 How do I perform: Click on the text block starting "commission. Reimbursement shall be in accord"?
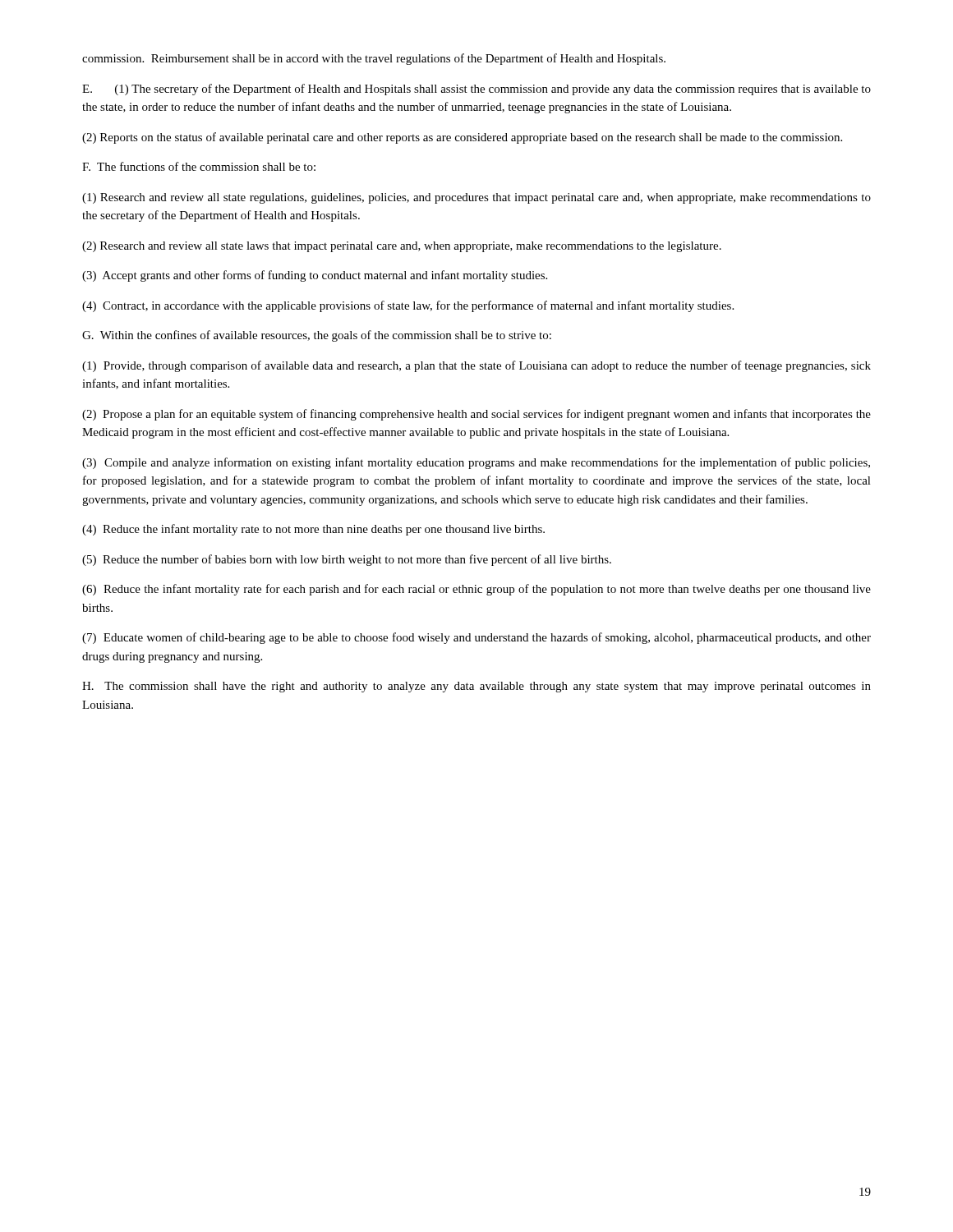point(374,58)
